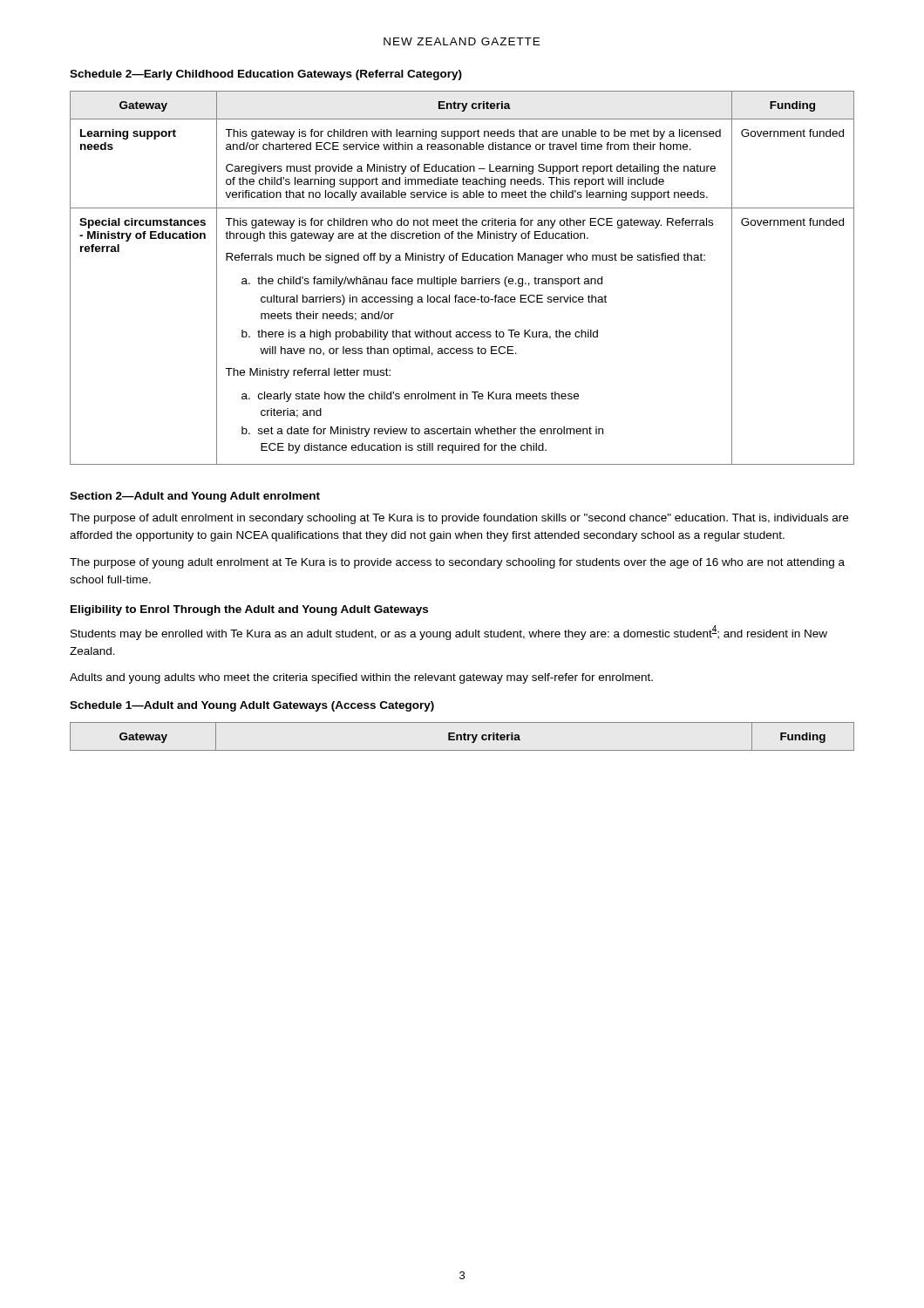Click the section header that begins "Schedule 2—Early Childhood Education Gateways (Referral"
This screenshot has height=1308, width=924.
266,74
